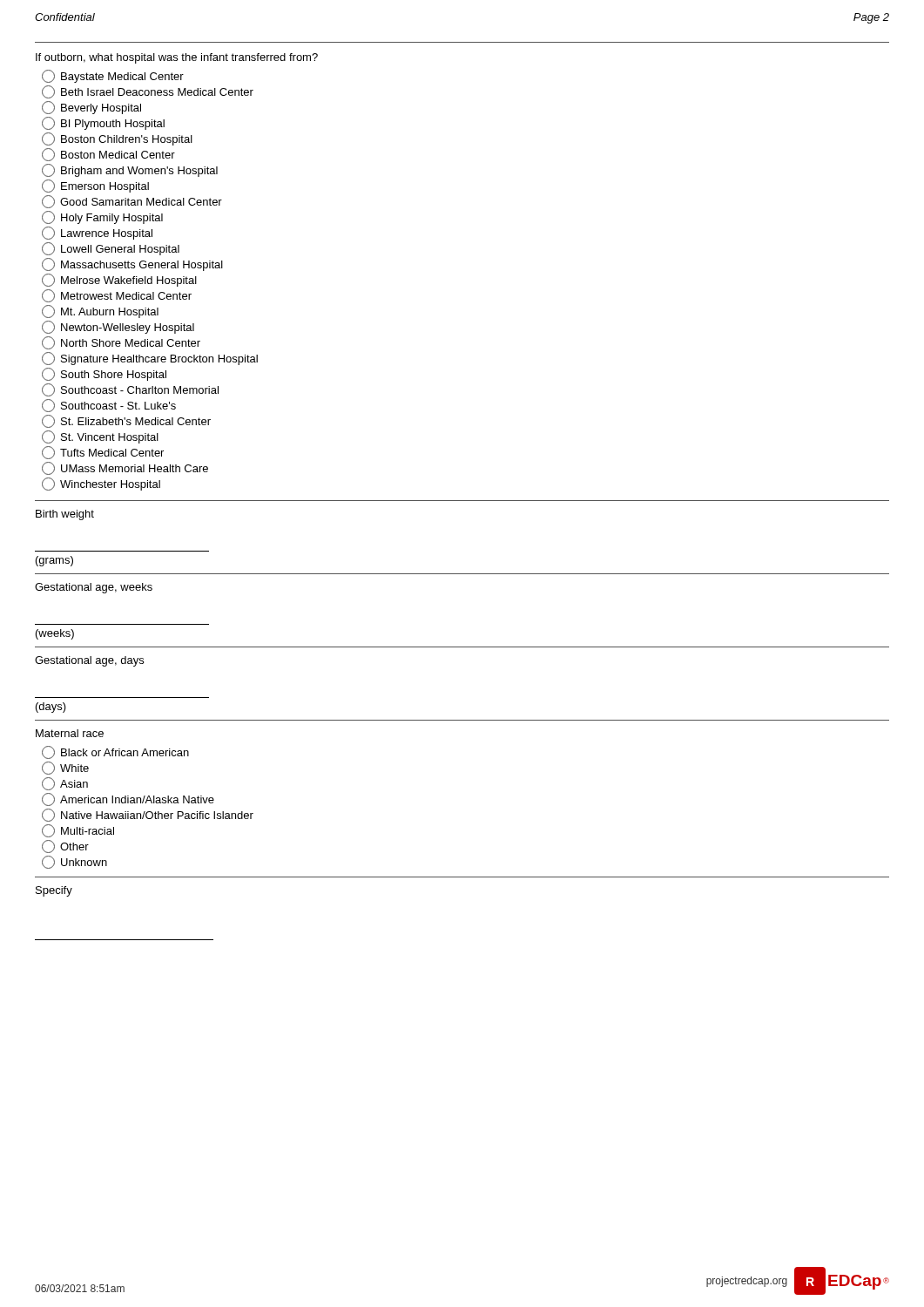Select the list item that reads "South Shore Hospital"
Image resolution: width=924 pixels, height=1307 pixels.
point(104,374)
